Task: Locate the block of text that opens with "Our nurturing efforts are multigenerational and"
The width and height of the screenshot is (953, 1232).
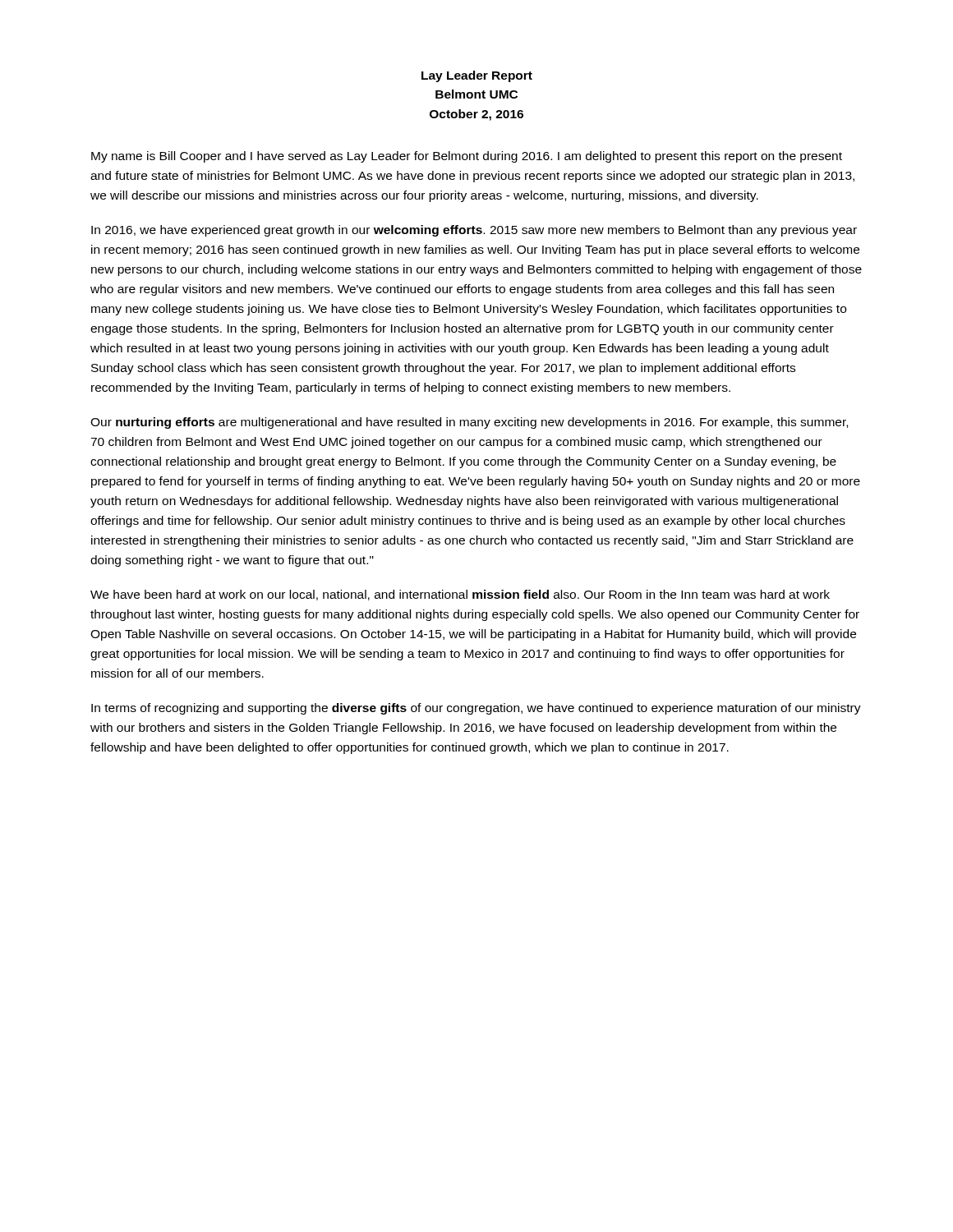Action: point(475,491)
